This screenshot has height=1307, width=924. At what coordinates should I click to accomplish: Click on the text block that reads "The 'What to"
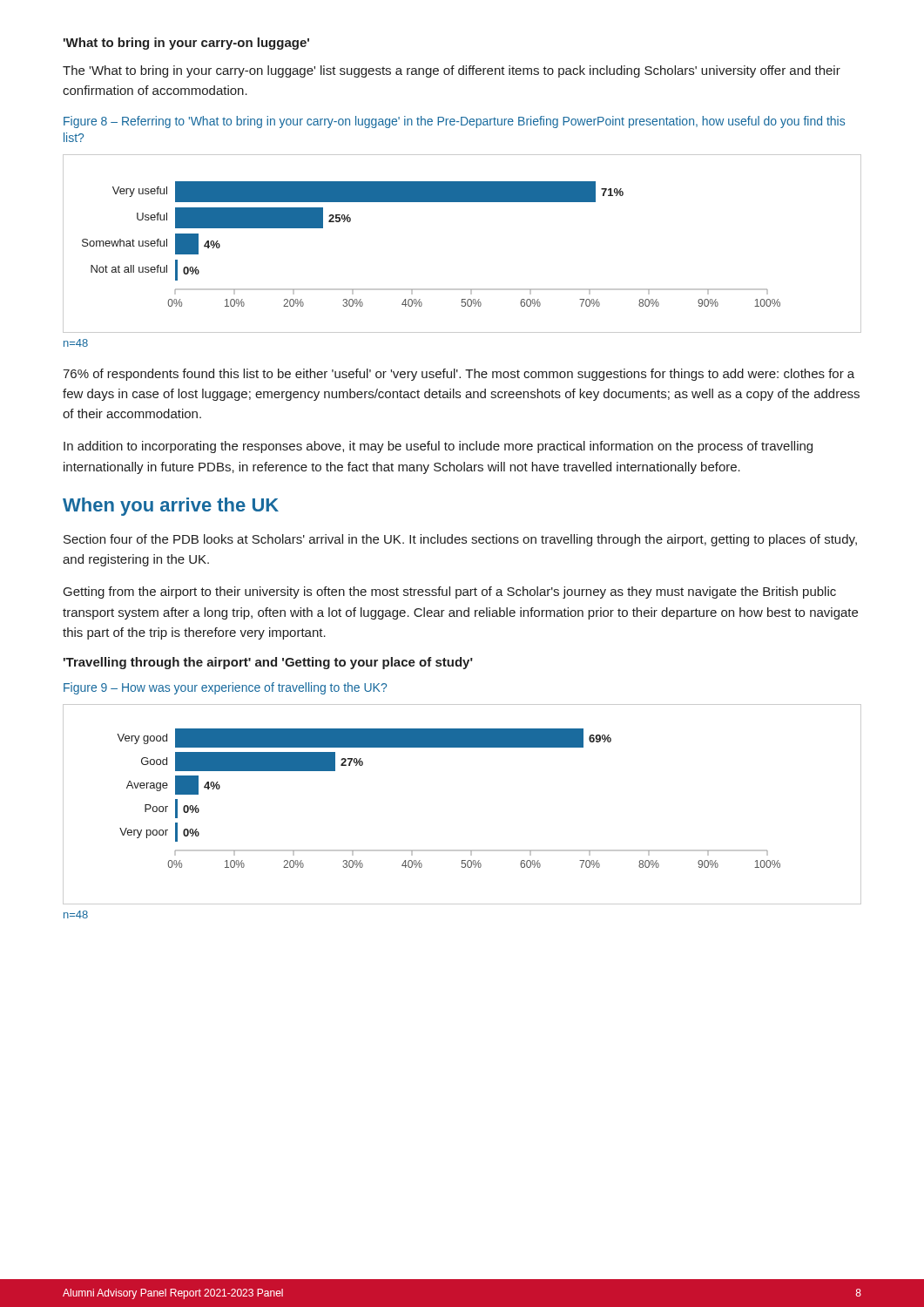[451, 80]
